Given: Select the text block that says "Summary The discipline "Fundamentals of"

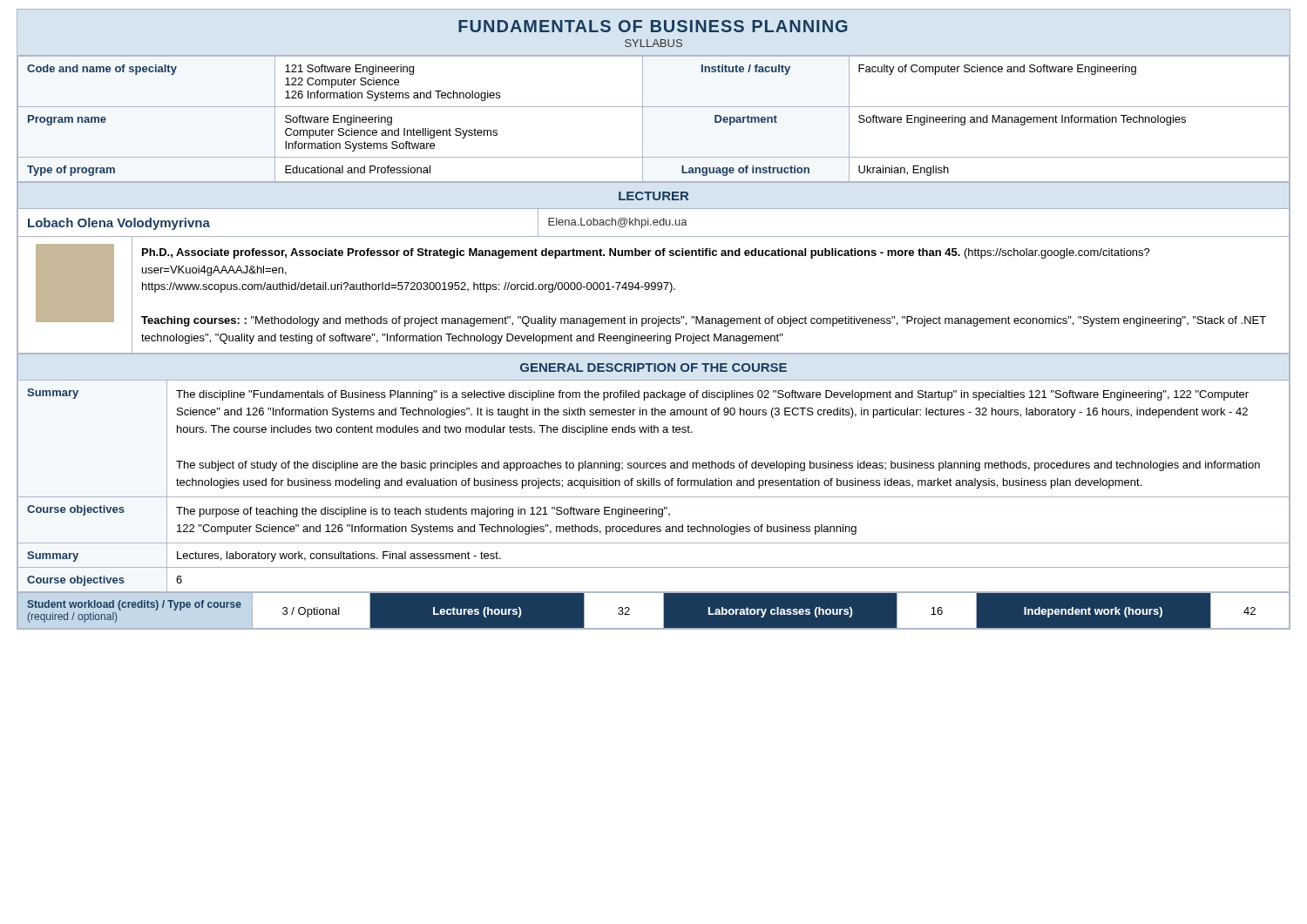Looking at the screenshot, I should [654, 438].
